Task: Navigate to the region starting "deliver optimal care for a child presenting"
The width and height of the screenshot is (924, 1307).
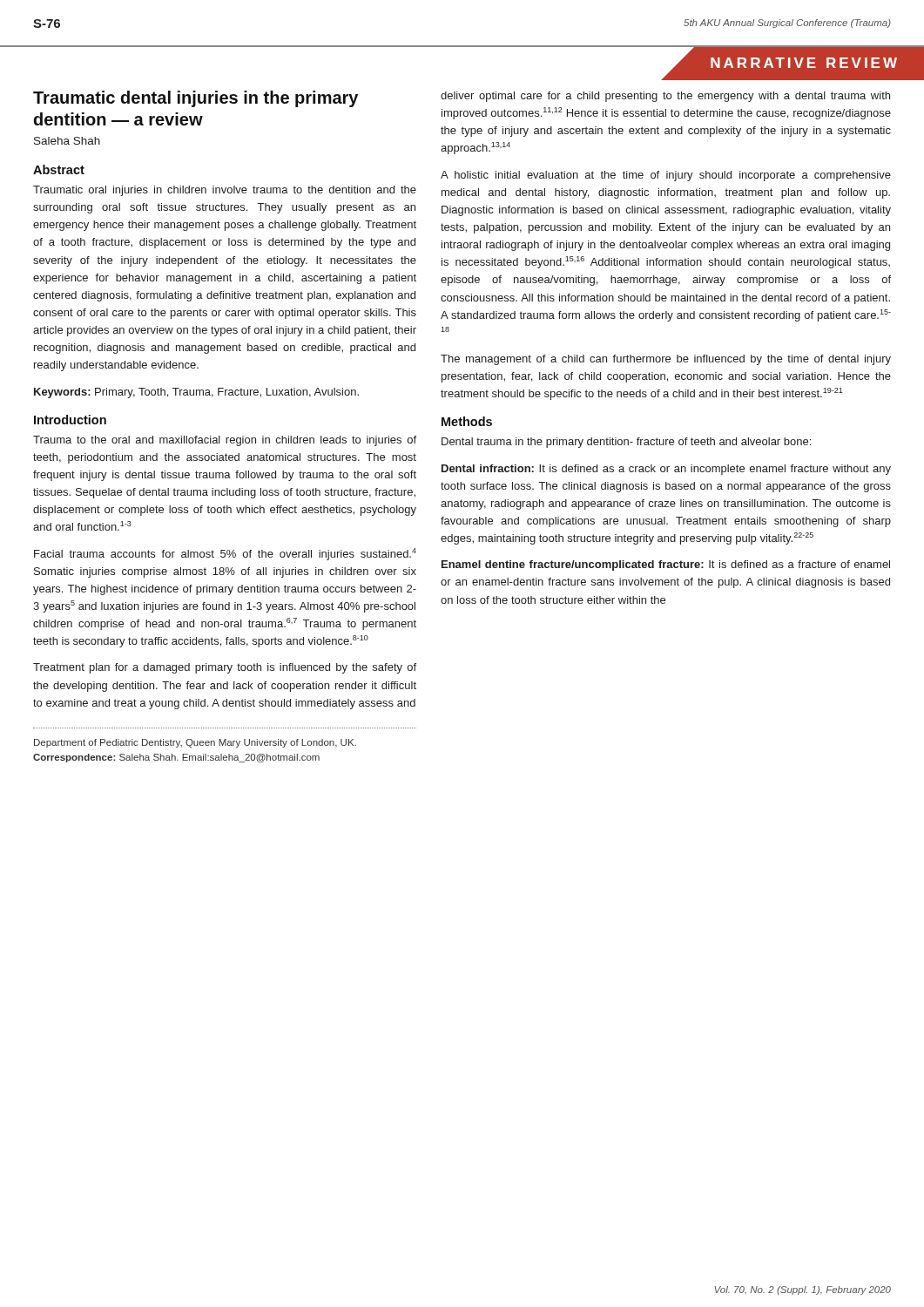Action: point(666,122)
